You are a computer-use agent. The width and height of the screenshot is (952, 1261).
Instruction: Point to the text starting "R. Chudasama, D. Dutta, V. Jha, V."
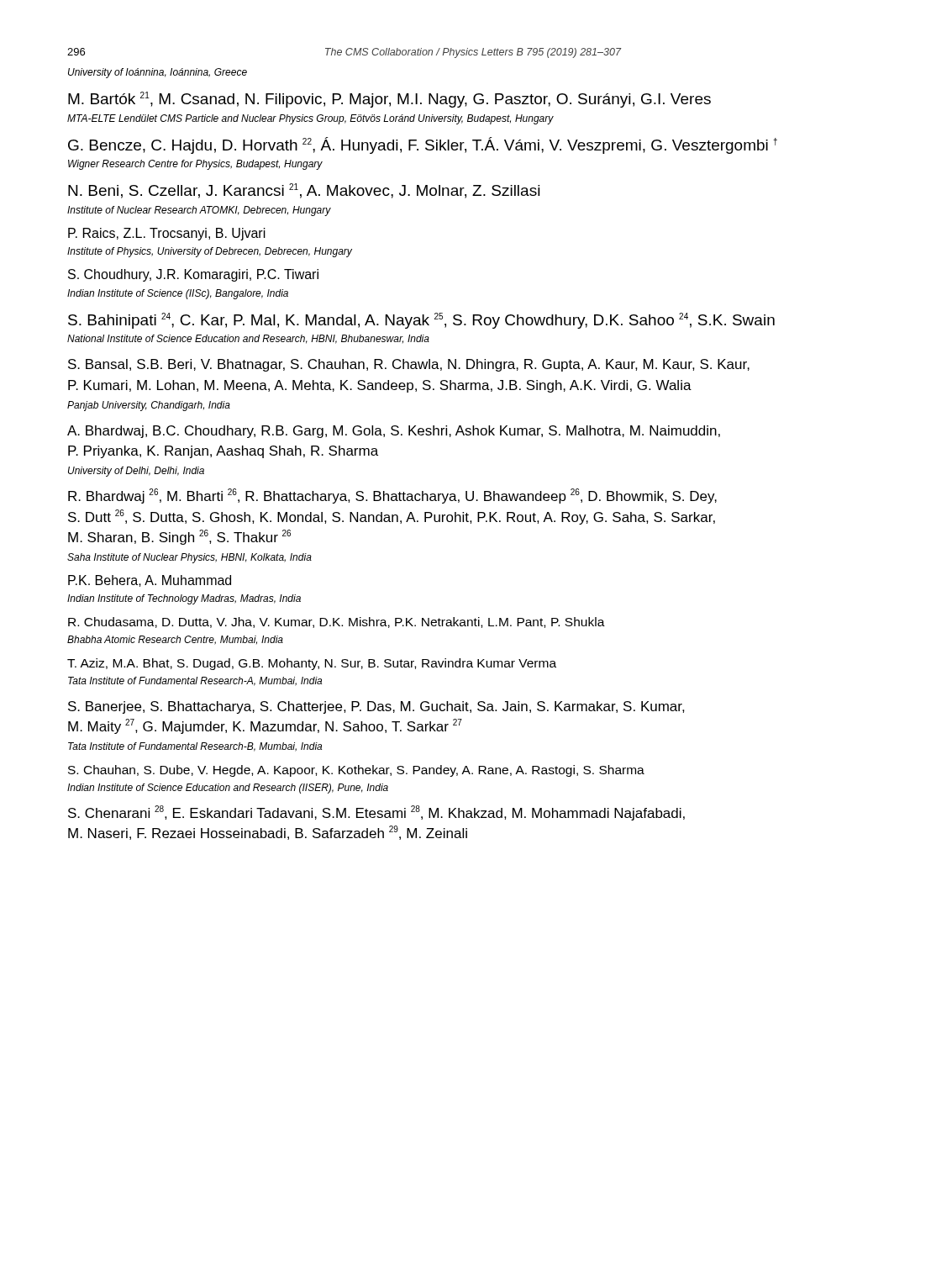(336, 622)
